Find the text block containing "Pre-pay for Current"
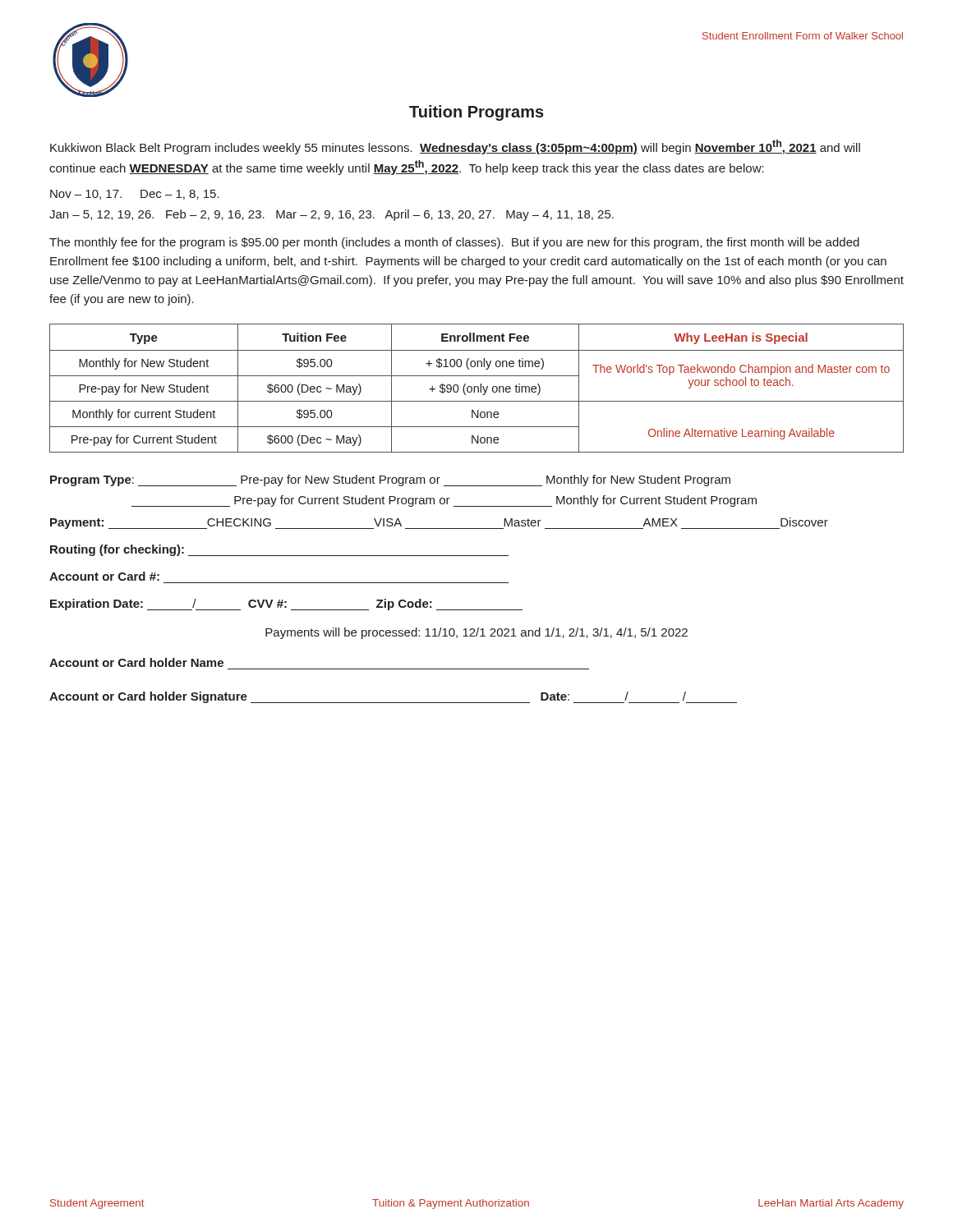The height and width of the screenshot is (1232, 953). (444, 499)
